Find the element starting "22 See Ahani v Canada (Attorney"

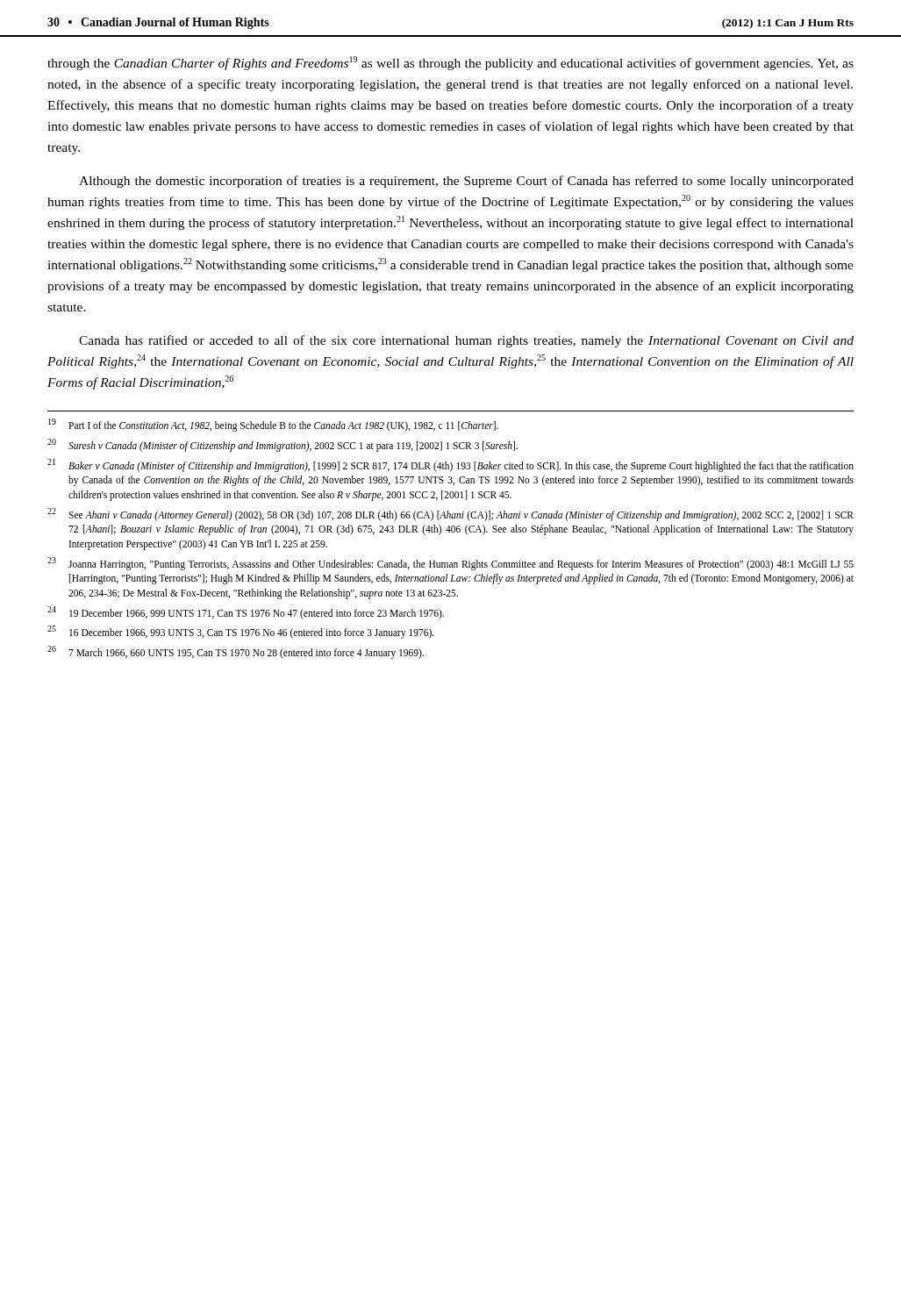(x=450, y=530)
